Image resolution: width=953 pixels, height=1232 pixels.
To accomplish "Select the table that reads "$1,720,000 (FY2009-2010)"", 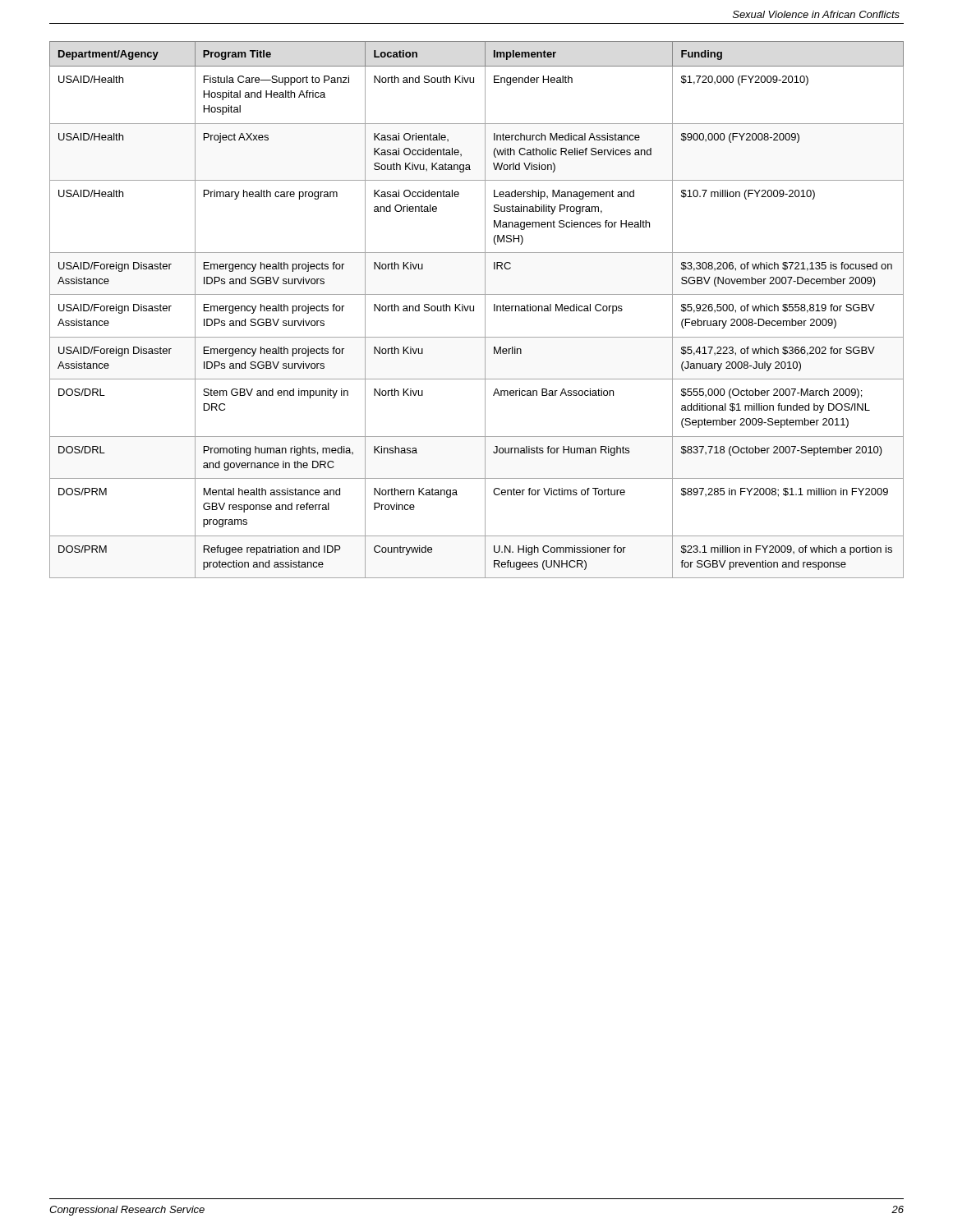I will click(476, 310).
